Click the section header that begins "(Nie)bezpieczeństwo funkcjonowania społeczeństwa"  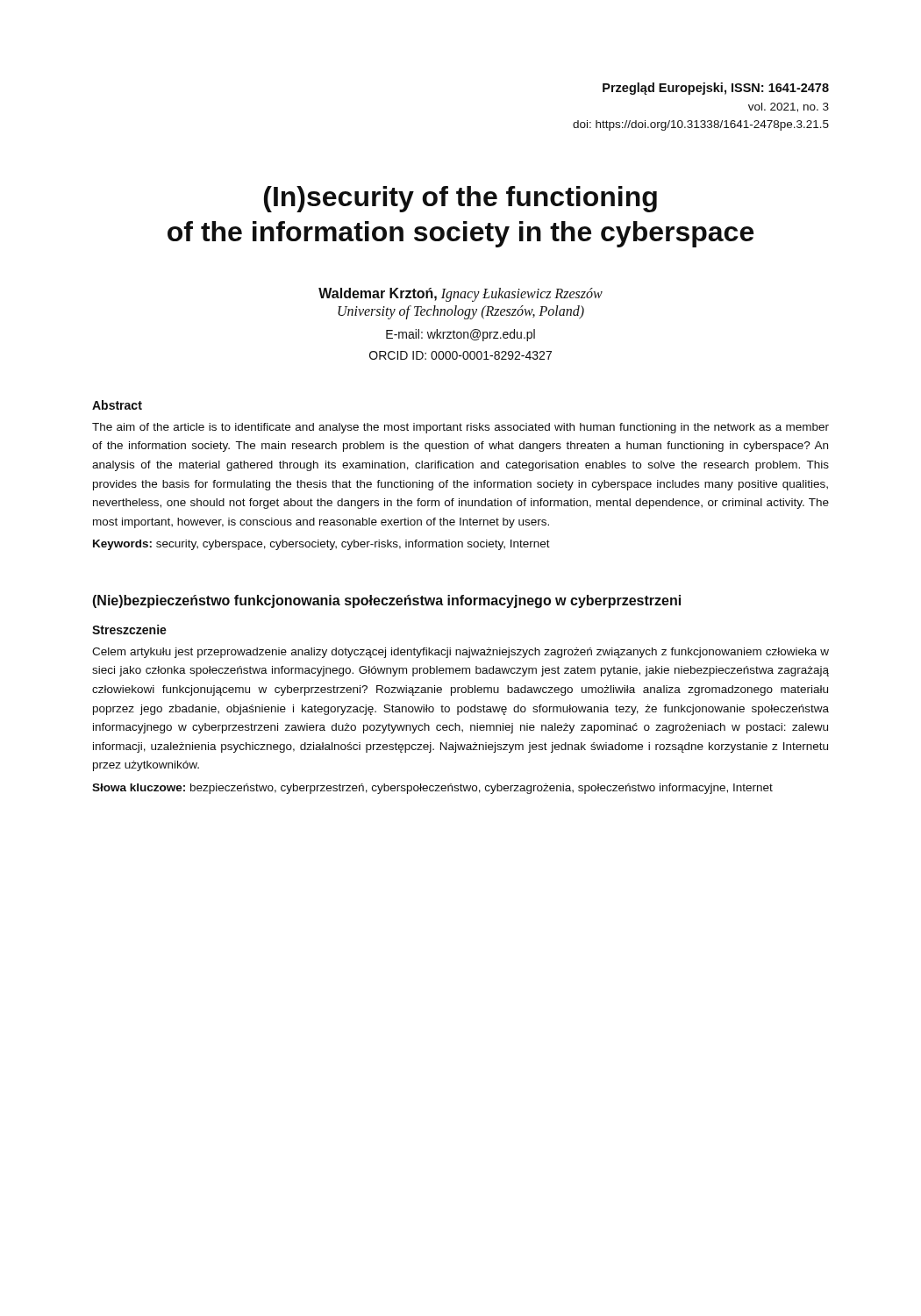point(387,601)
